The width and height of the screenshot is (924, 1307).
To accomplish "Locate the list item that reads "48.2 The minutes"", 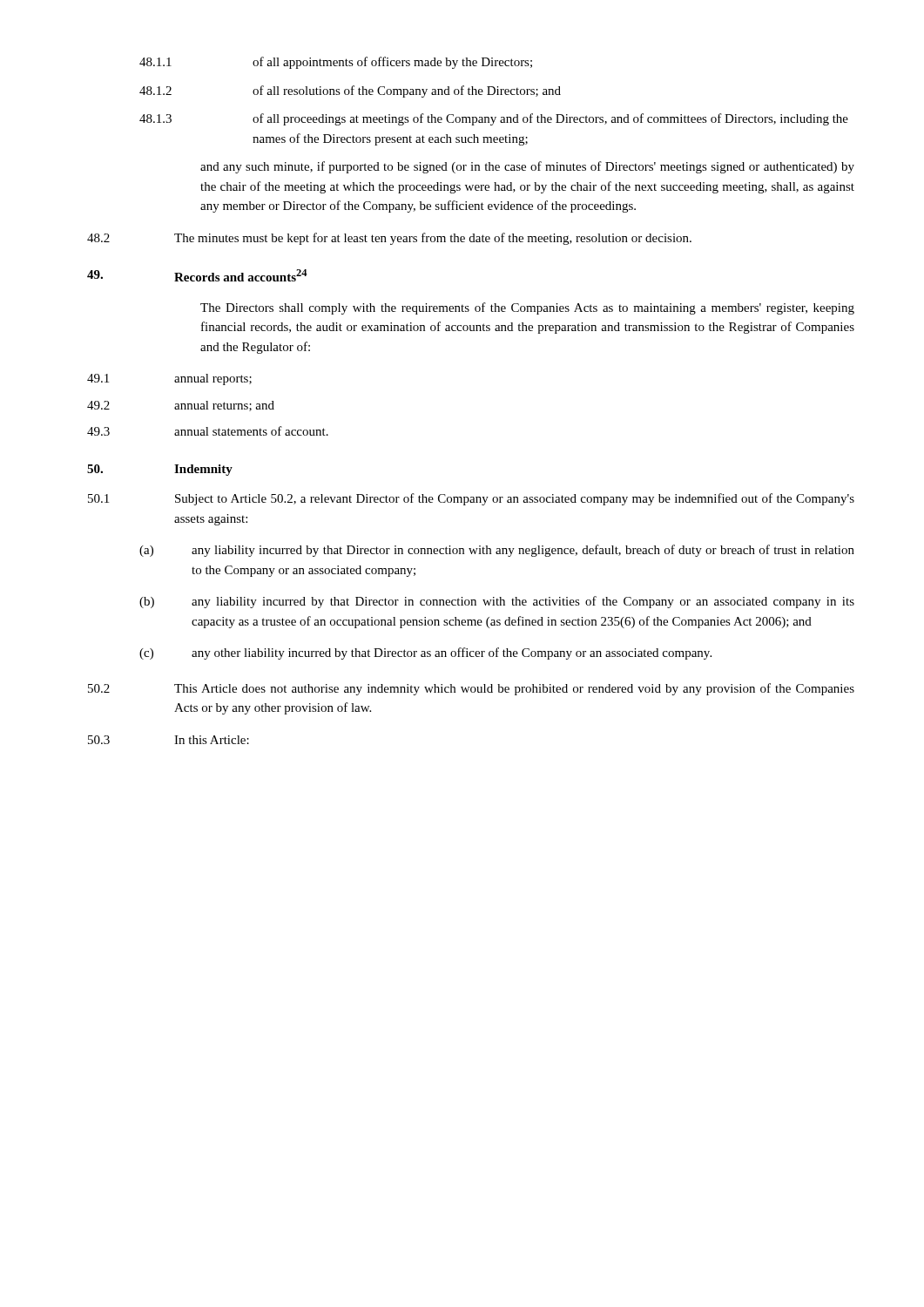I will click(471, 238).
